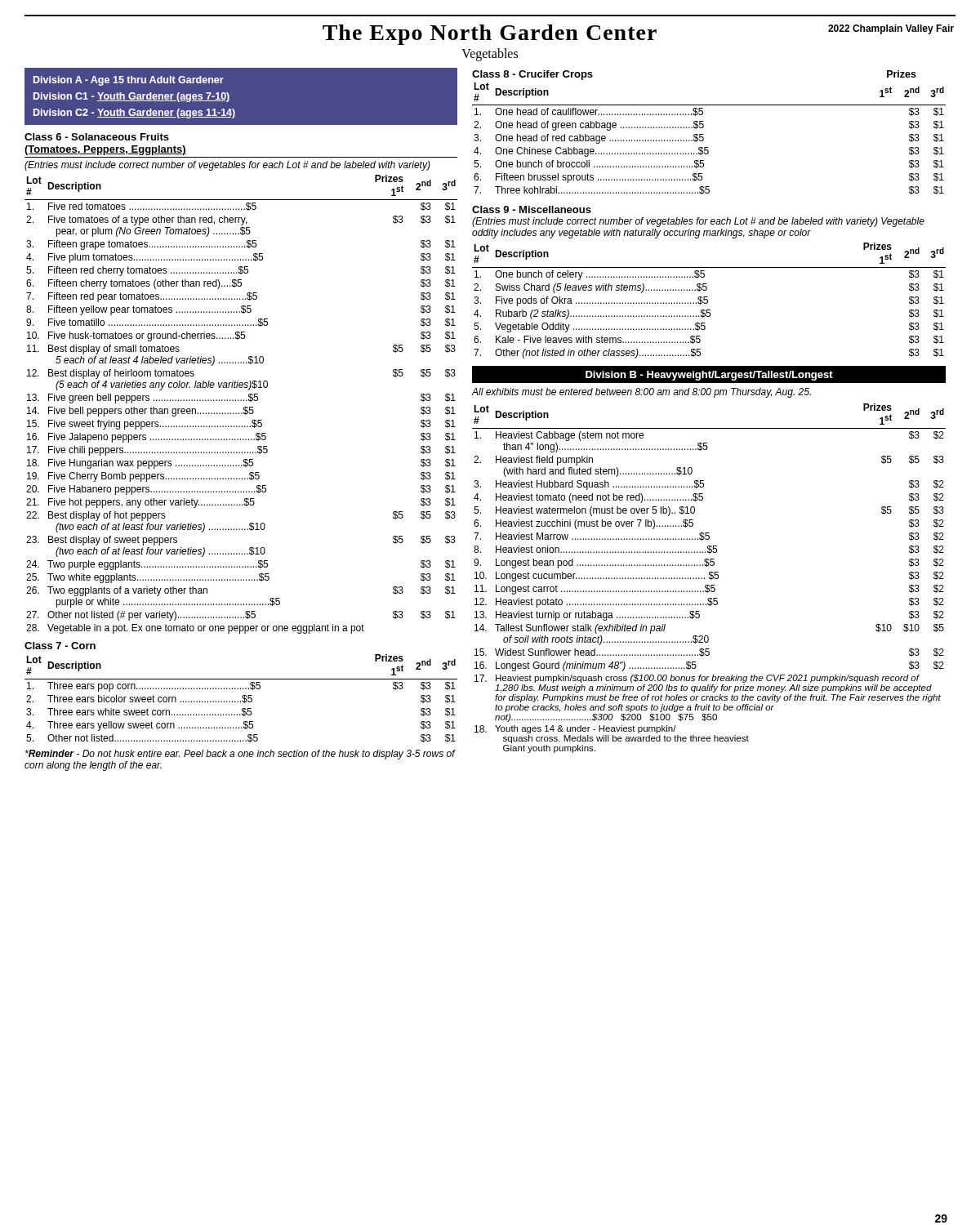This screenshot has width=980, height=1225.
Task: Locate the text "(Tomatoes, Peppers, Eggplants)"
Action: click(105, 149)
